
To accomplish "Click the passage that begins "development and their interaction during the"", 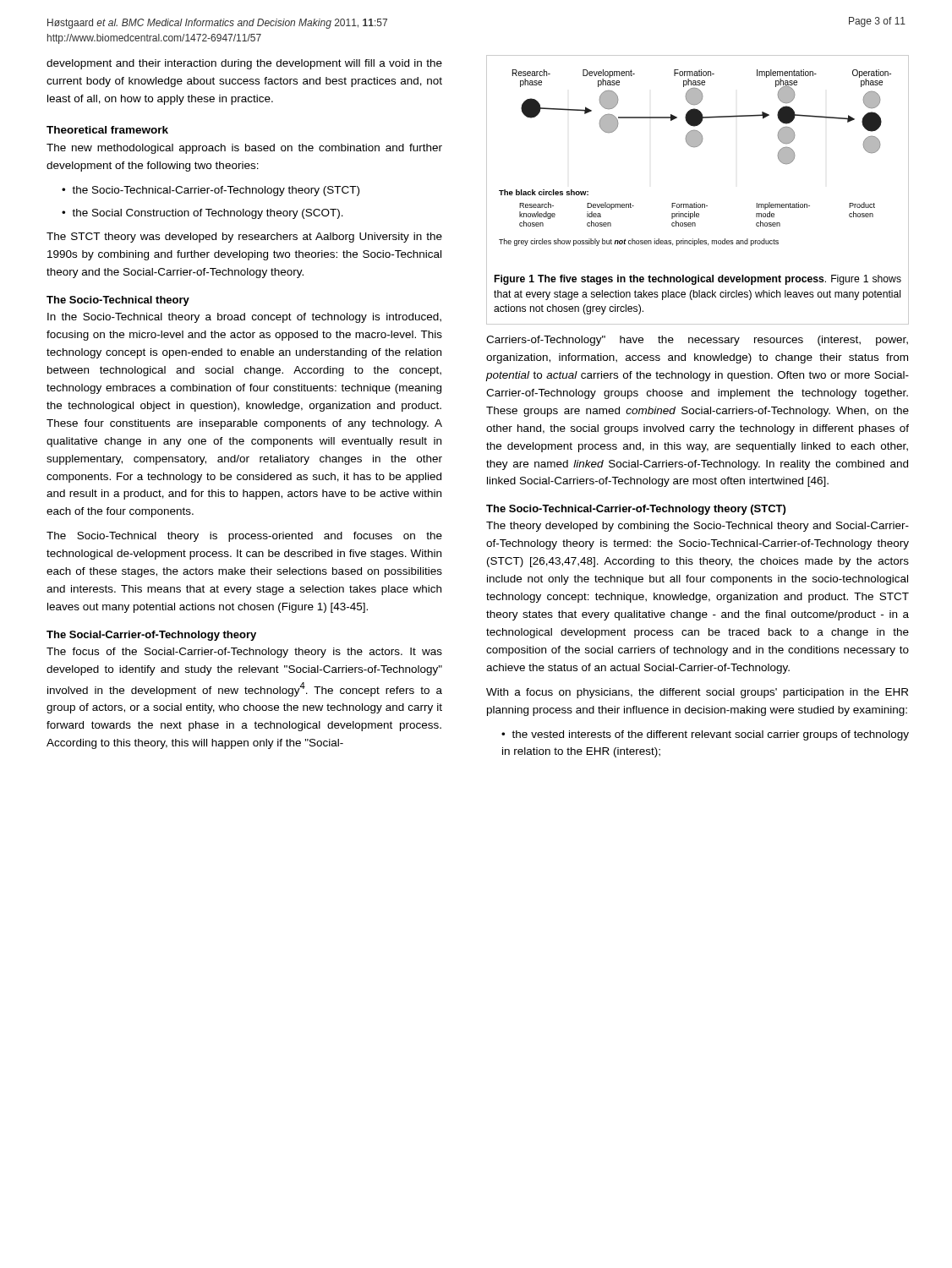I will (x=244, y=81).
